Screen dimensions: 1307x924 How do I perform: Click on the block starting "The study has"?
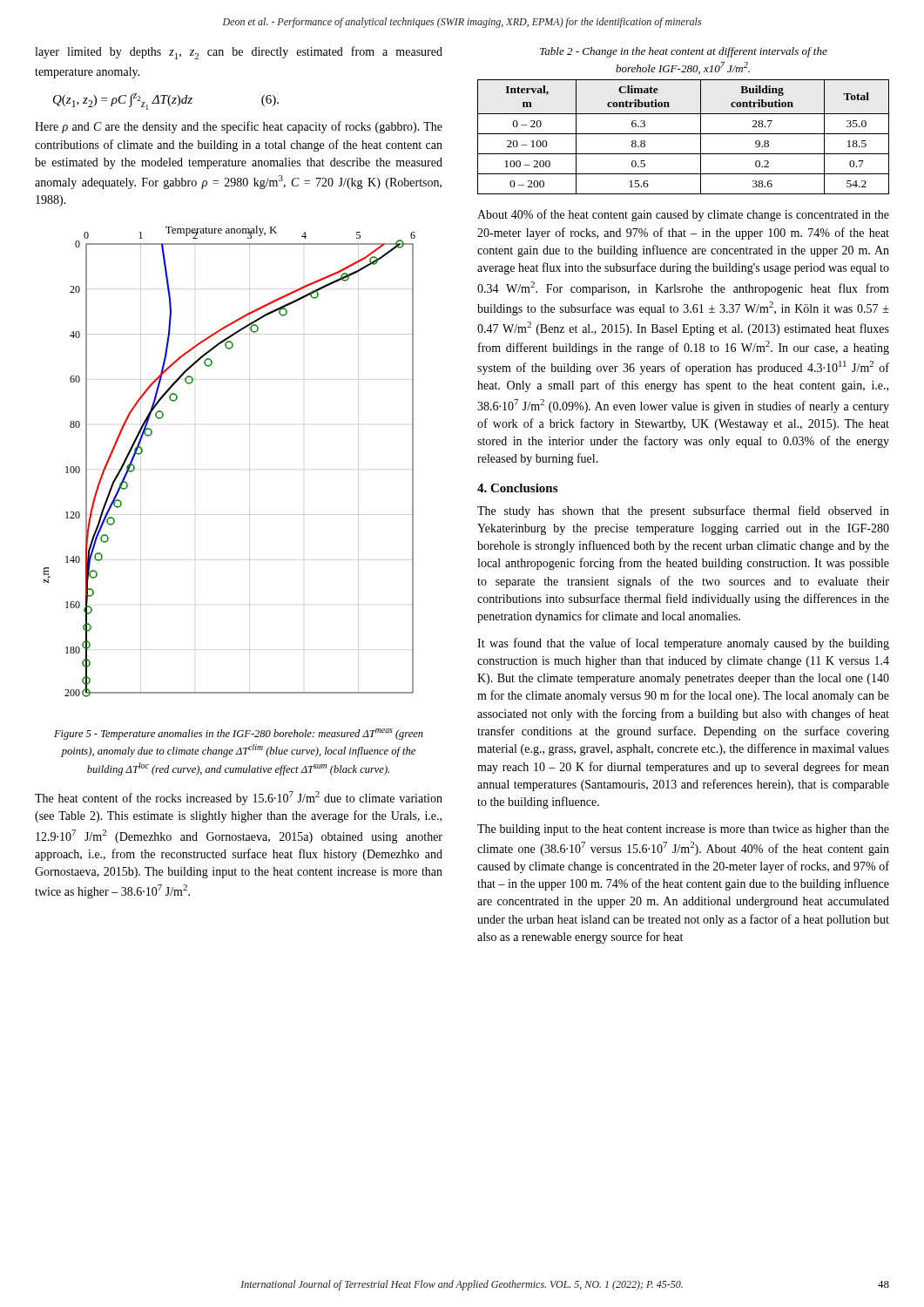tap(683, 564)
